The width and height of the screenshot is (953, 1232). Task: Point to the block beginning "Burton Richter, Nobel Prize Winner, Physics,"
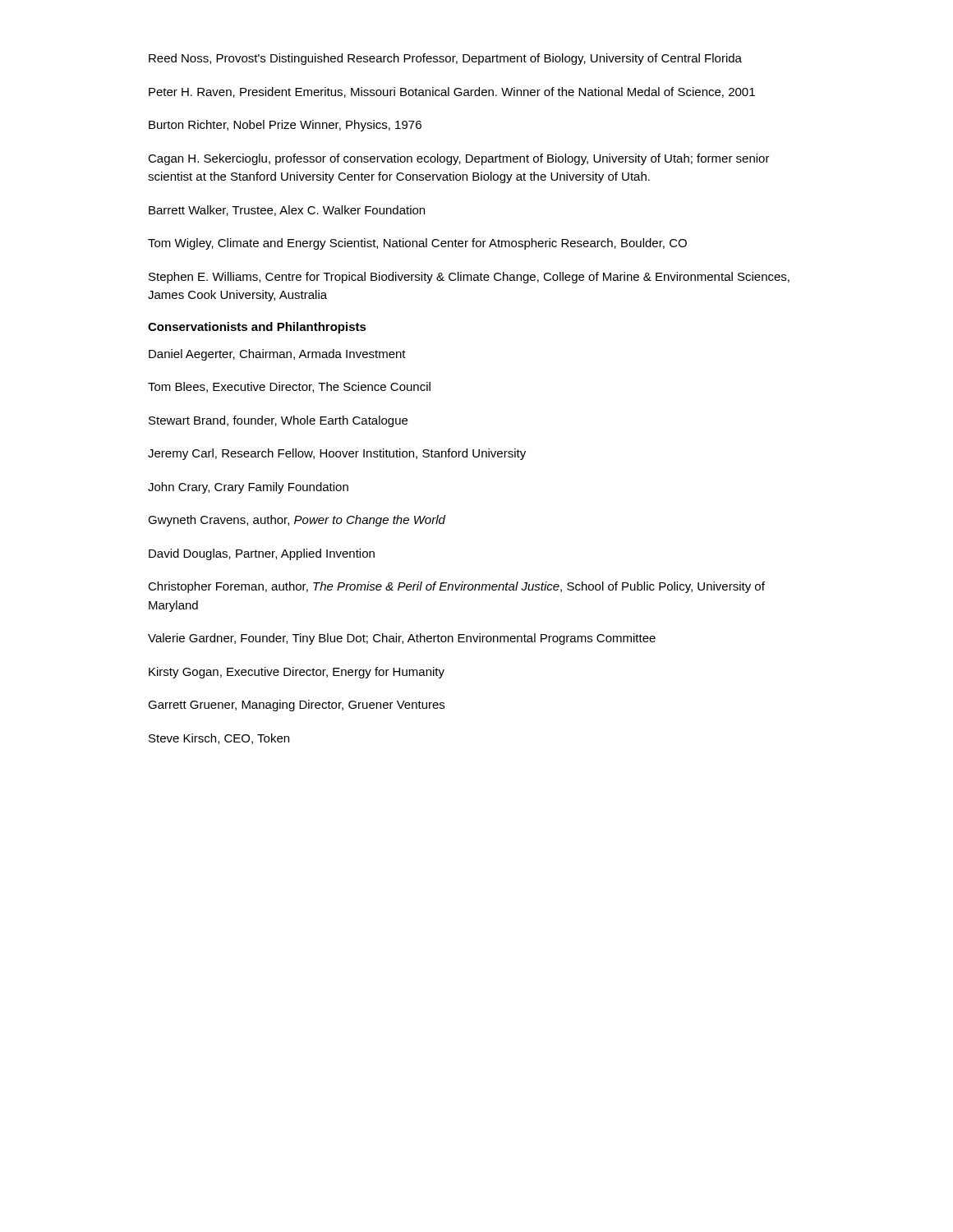click(x=285, y=124)
